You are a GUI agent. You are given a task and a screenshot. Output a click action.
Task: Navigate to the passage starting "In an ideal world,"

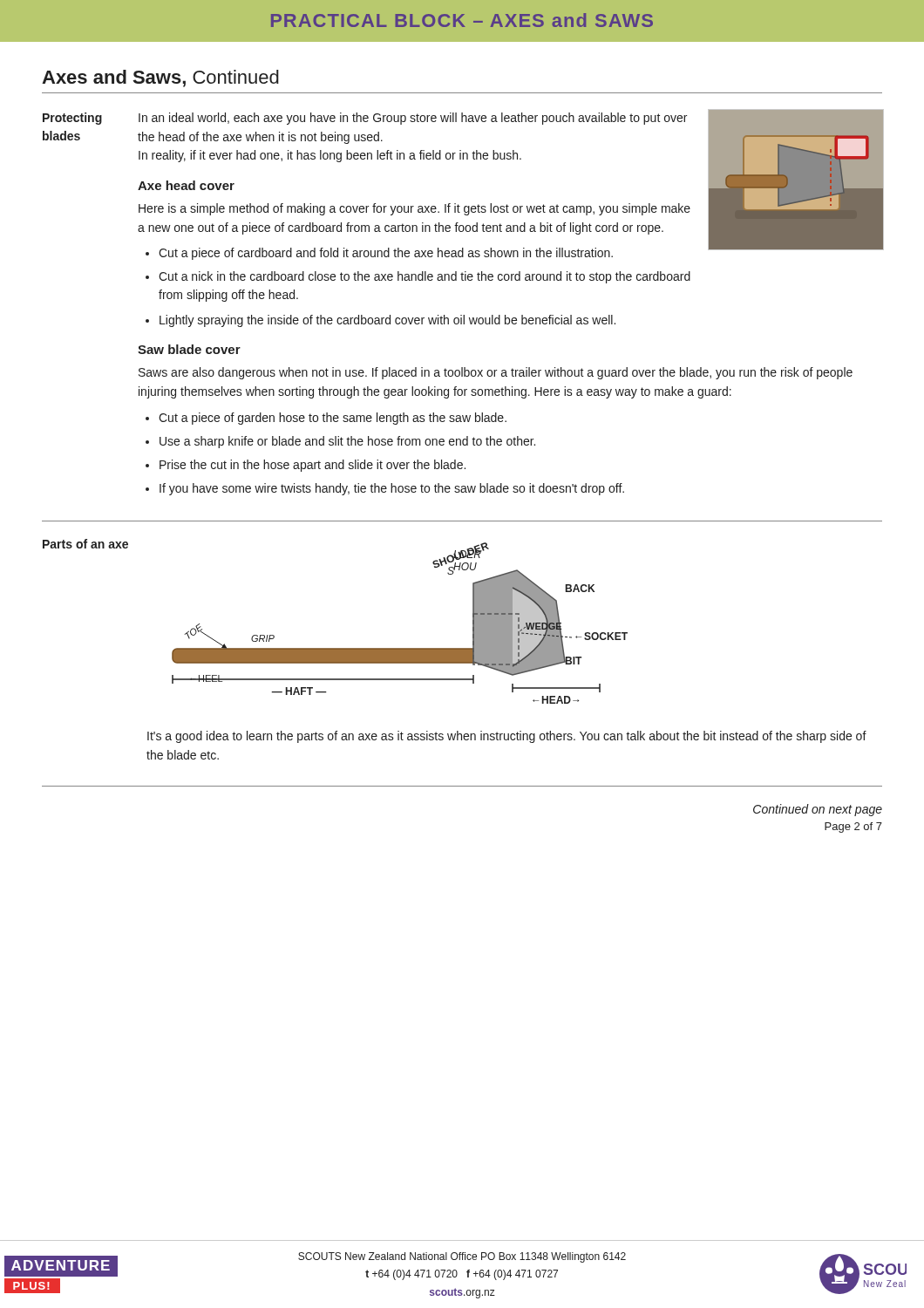pos(413,119)
